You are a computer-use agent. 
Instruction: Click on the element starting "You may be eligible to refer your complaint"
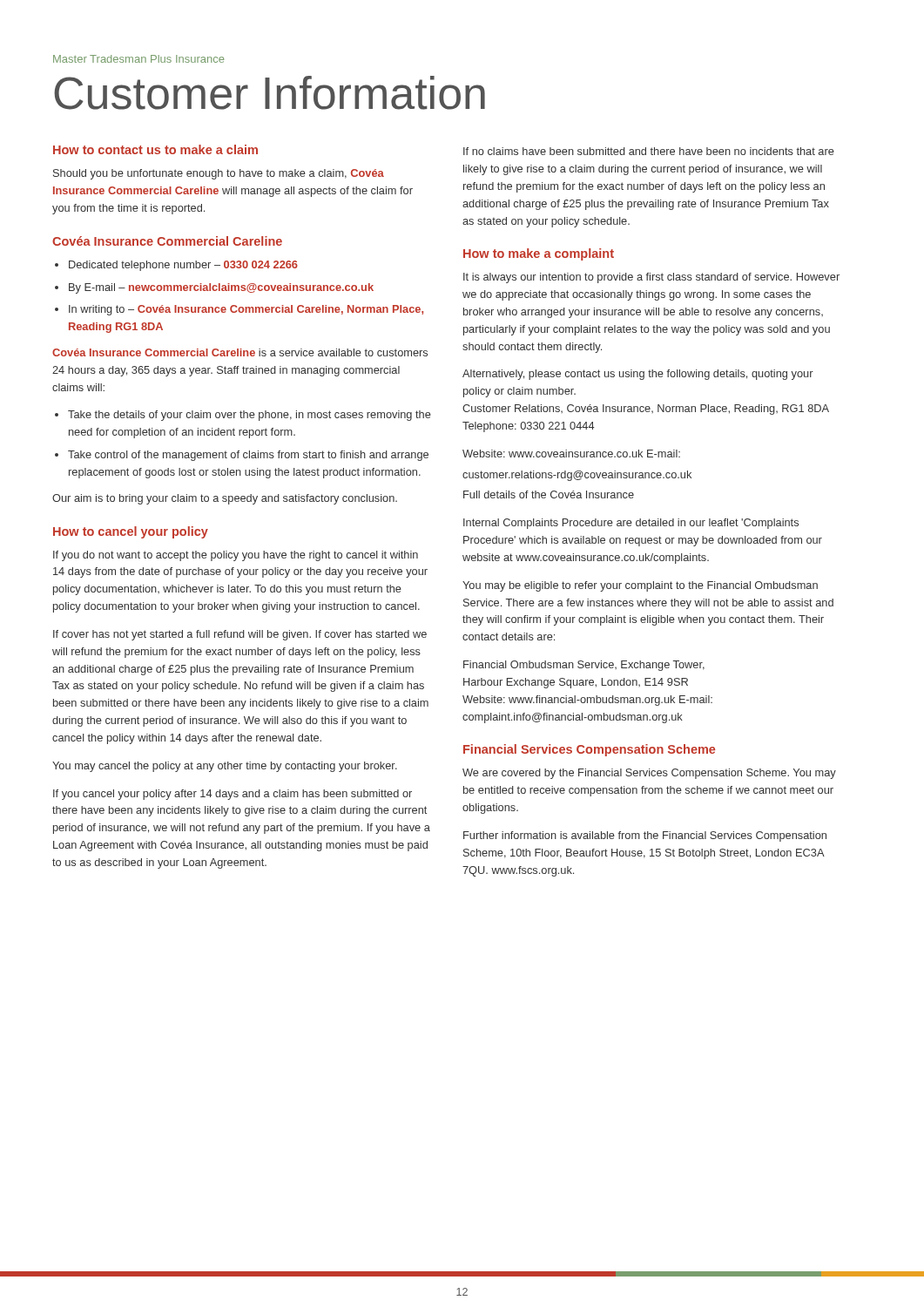(652, 611)
